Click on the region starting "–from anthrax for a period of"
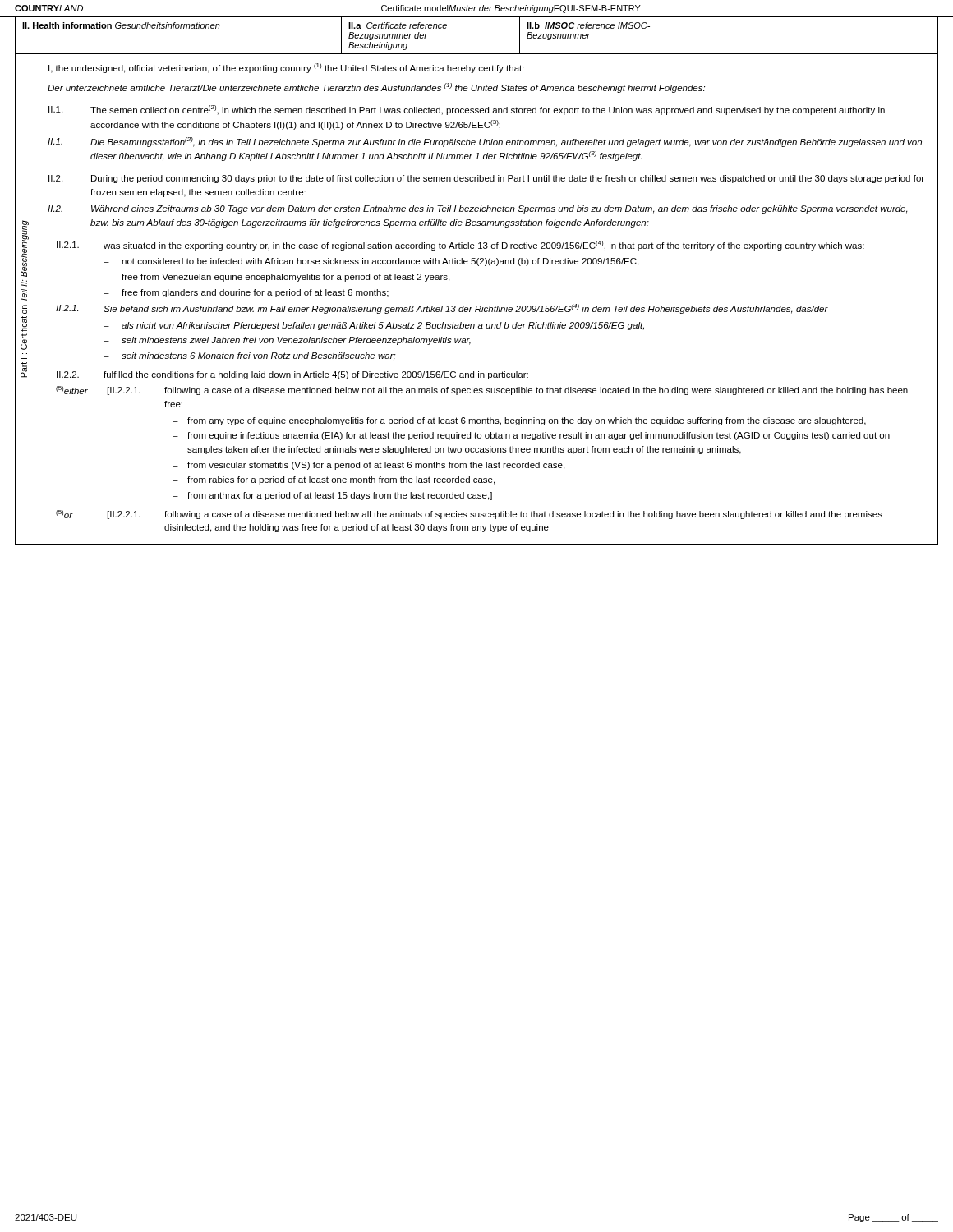The width and height of the screenshot is (953, 1232). [332, 496]
